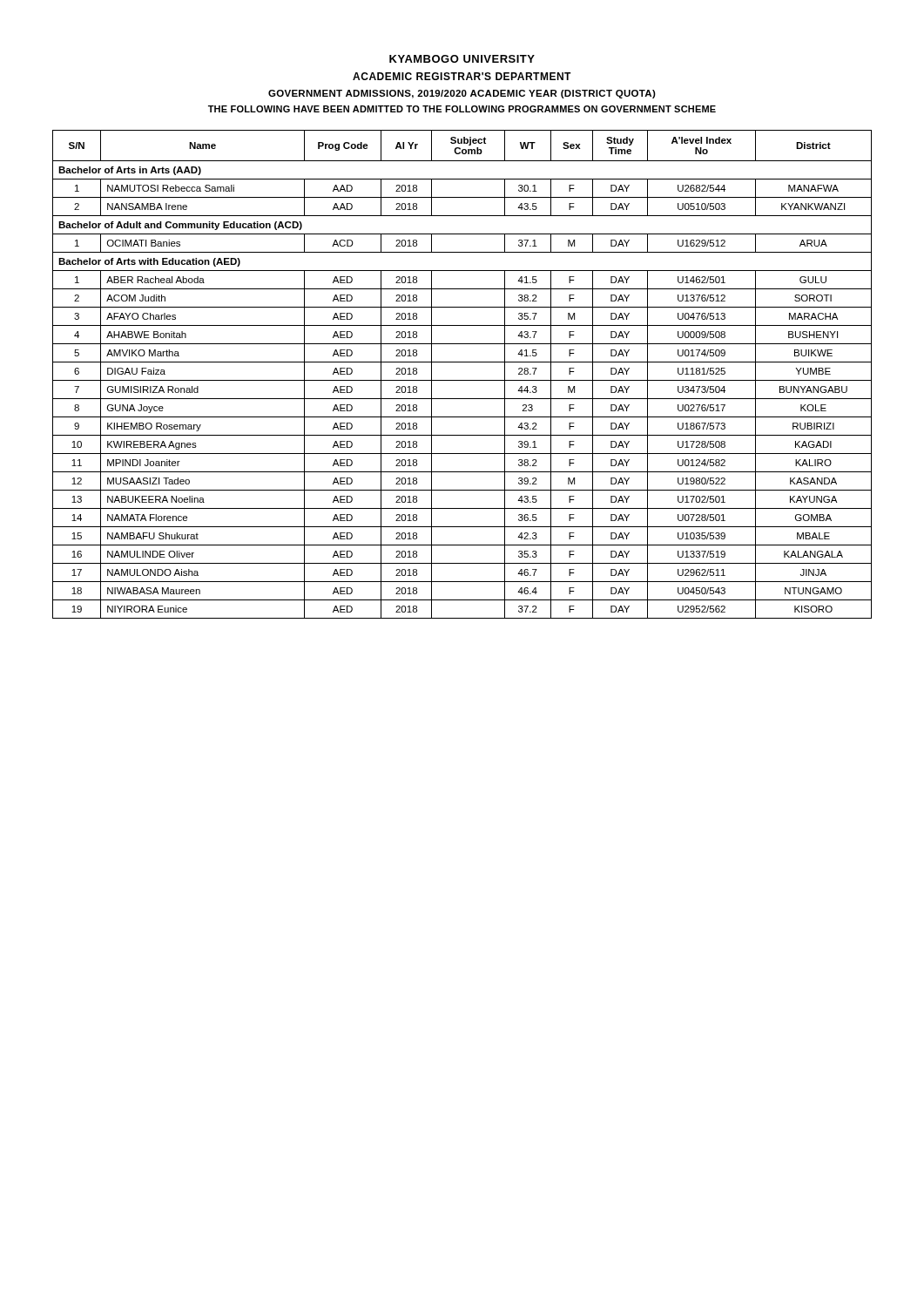Viewport: 924px width, 1307px height.
Task: Point to the title beginning "GOVERNMENT ADMISSIONS, 2019/2020 ACADEMIC"
Action: pyautogui.click(x=462, y=93)
